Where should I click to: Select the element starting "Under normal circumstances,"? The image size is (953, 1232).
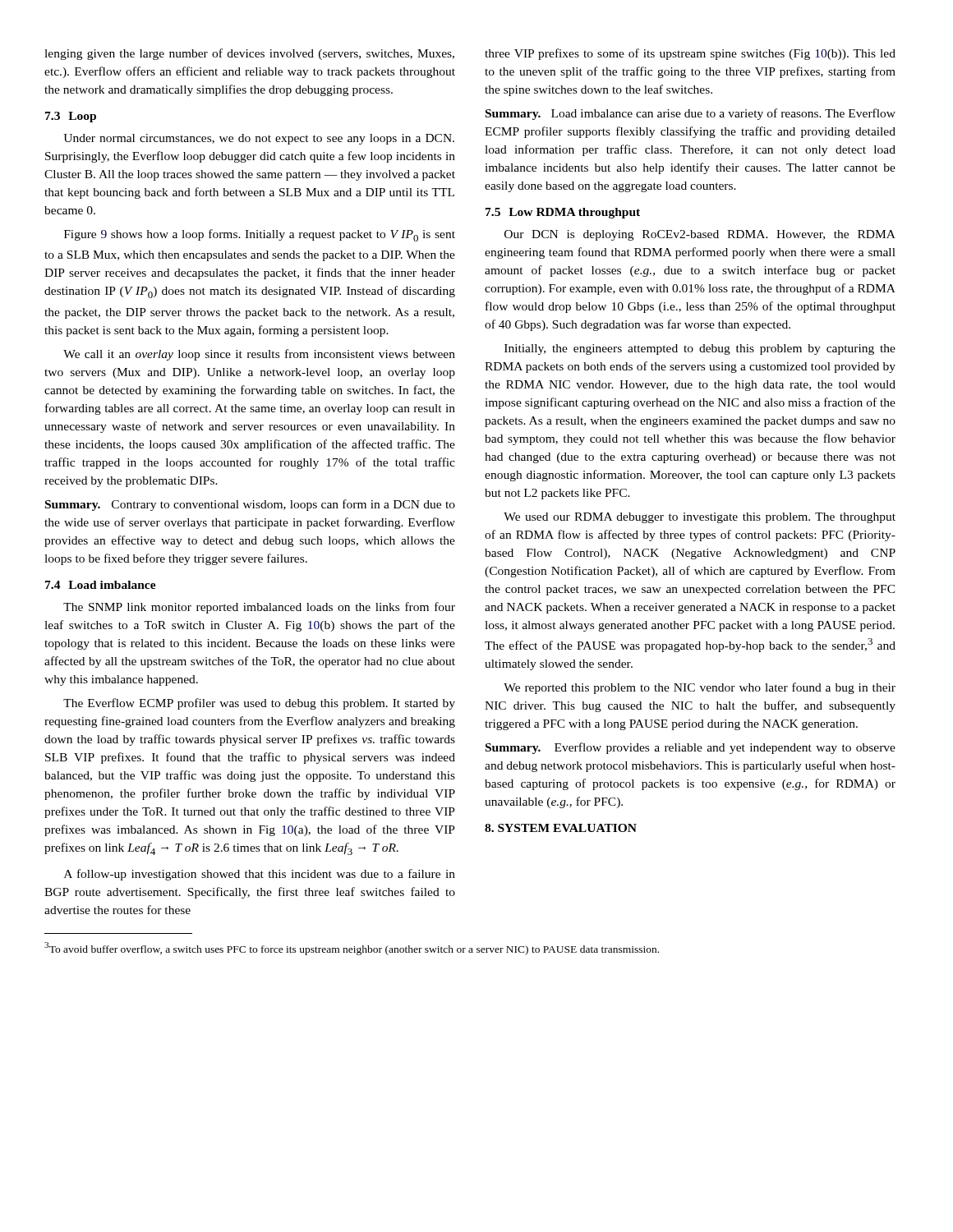250,174
